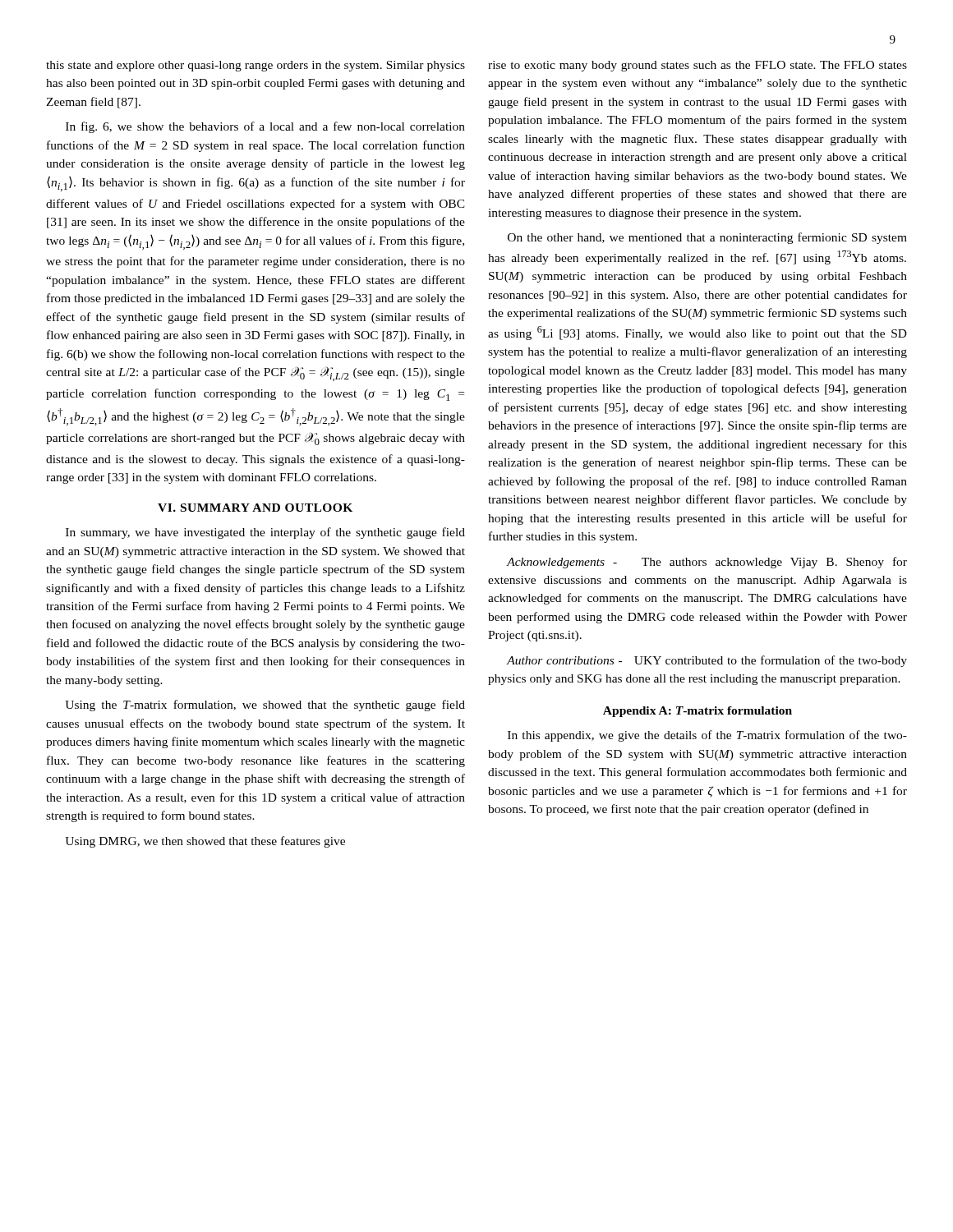Screen dimensions: 1232x953
Task: Locate the passage starting "this state and explore"
Action: (x=255, y=271)
